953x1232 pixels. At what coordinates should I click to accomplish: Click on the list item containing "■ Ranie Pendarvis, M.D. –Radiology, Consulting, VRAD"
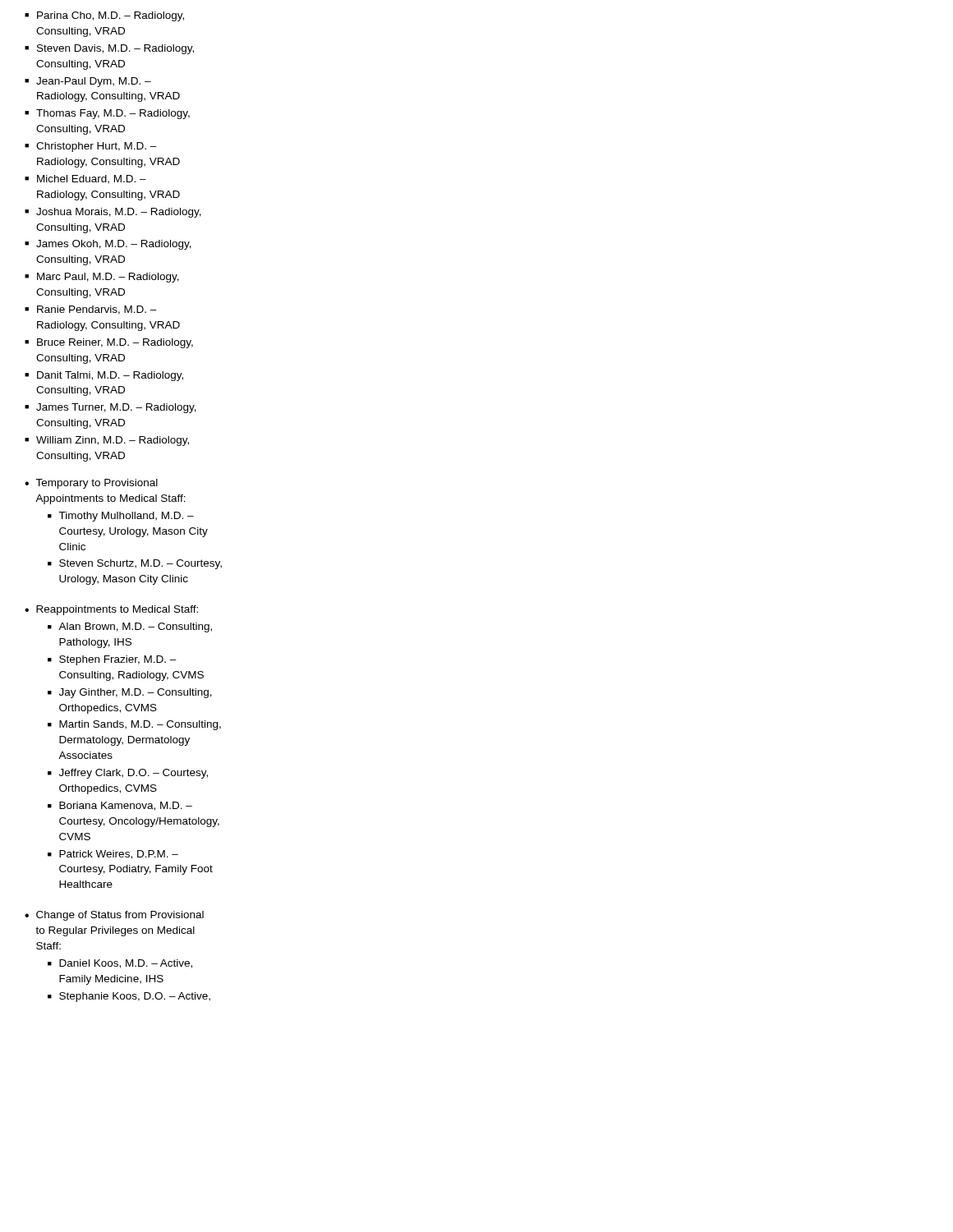pos(177,318)
